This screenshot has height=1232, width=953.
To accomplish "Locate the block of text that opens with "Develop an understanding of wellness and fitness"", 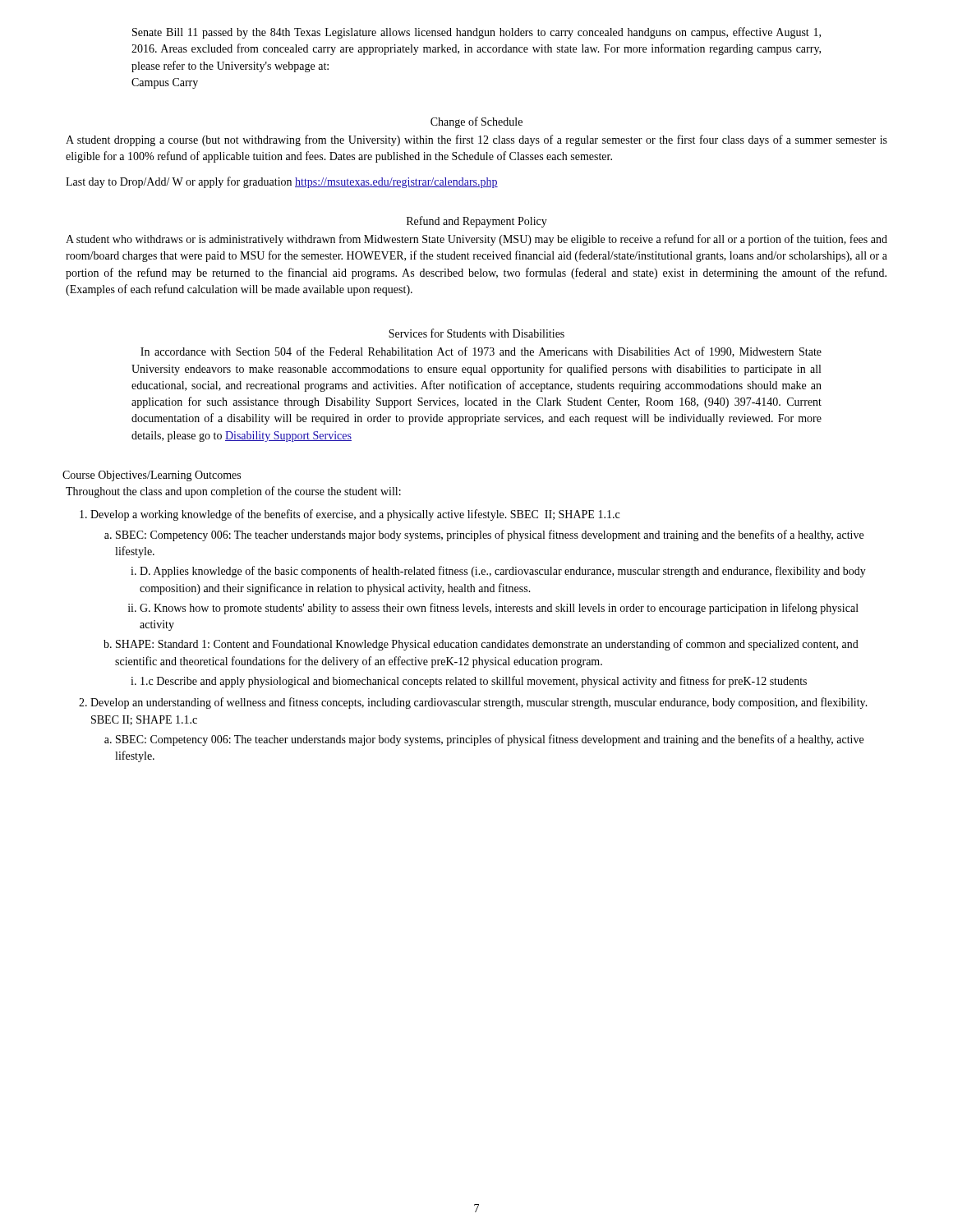I will click(489, 731).
